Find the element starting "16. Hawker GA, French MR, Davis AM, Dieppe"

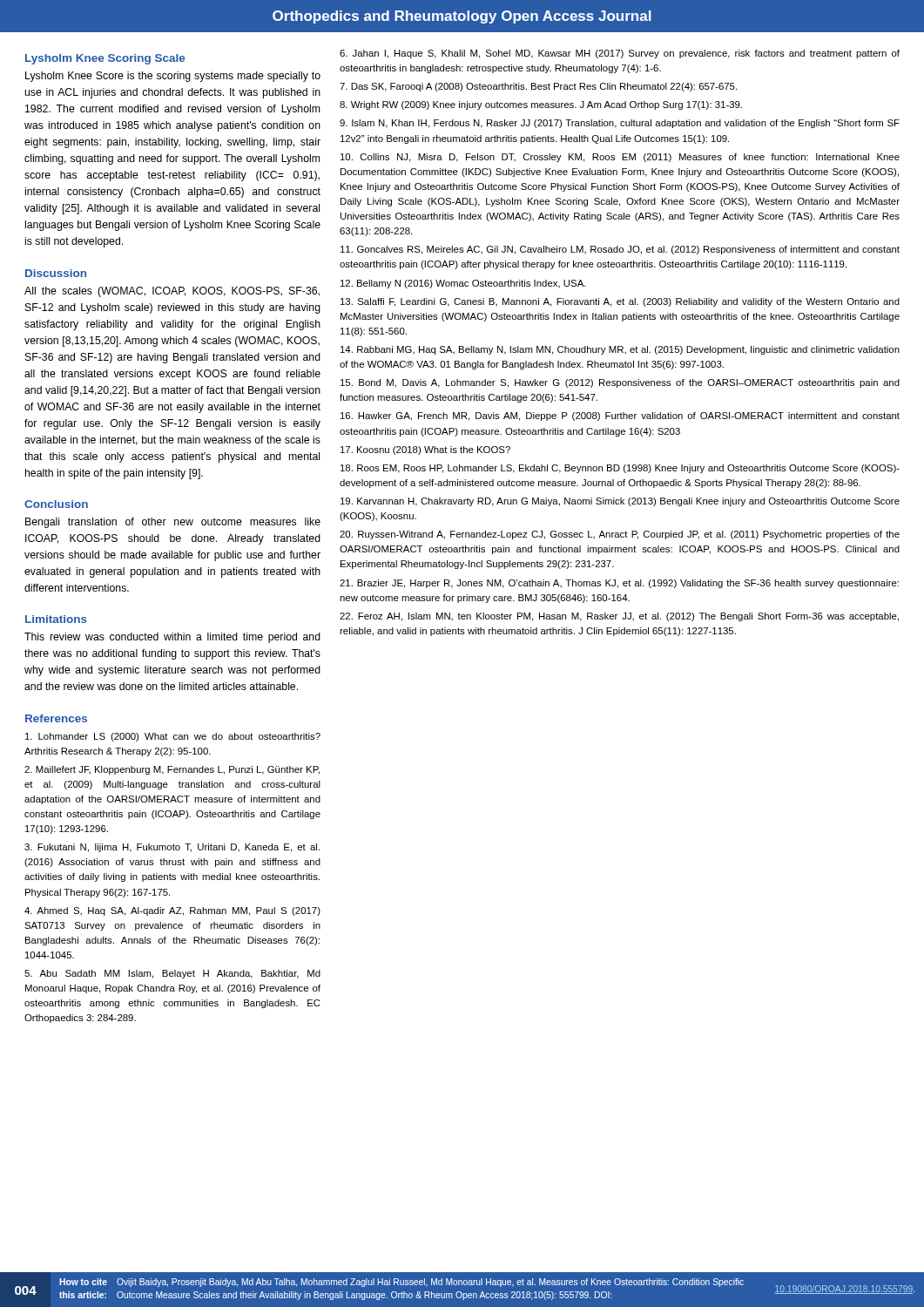pos(620,423)
